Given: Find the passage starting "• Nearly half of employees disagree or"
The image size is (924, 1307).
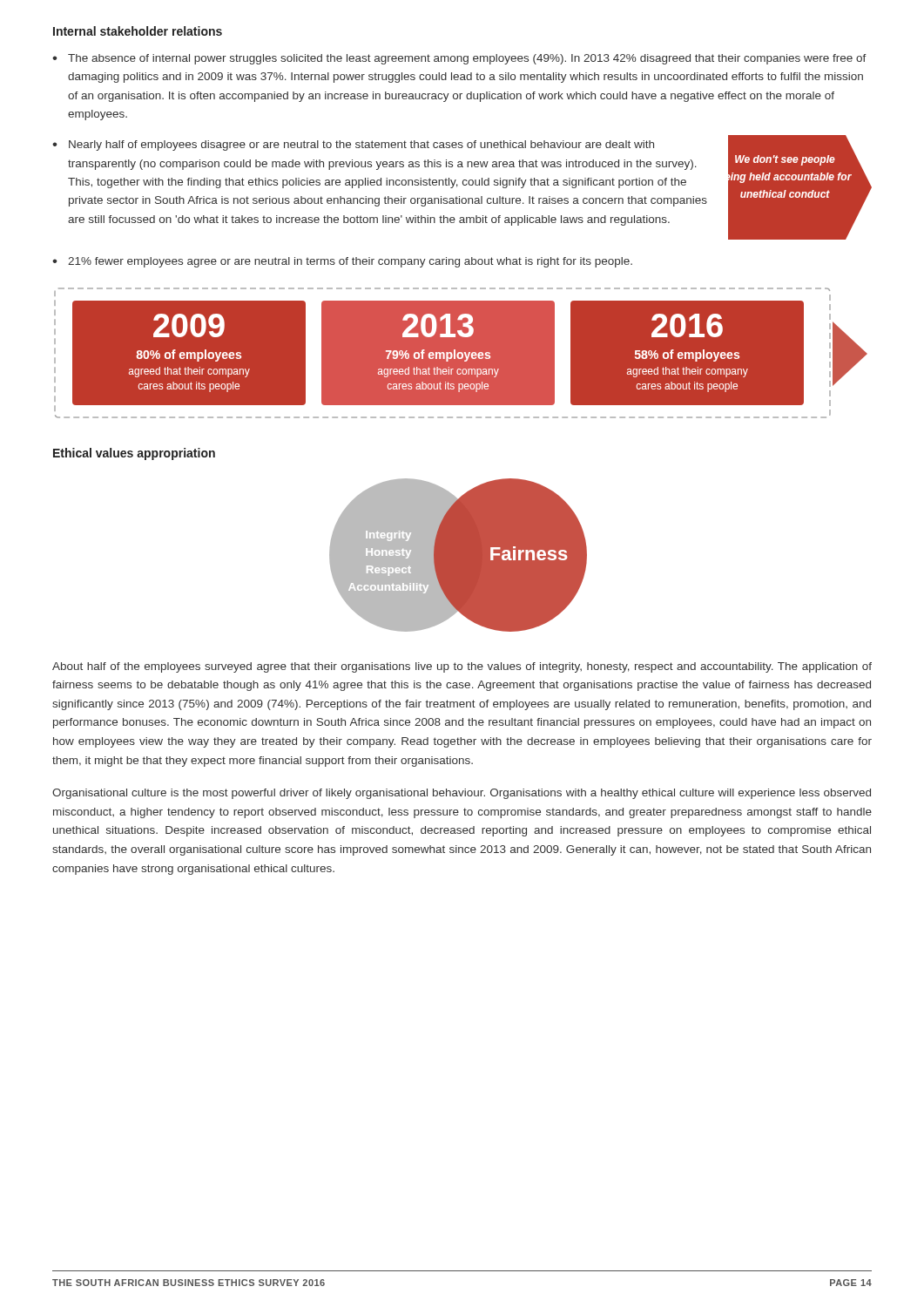Looking at the screenshot, I should (x=462, y=188).
